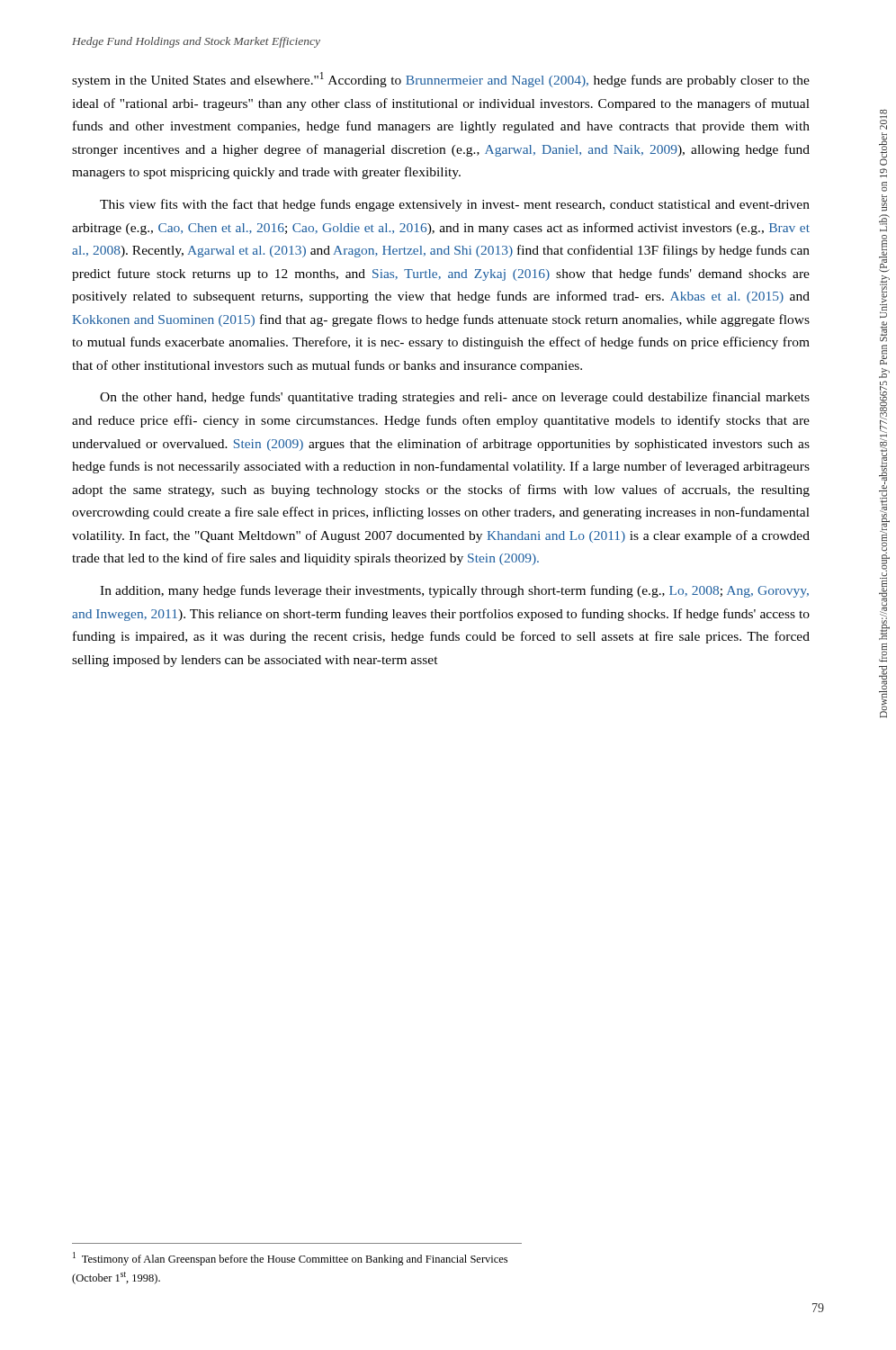Screen dimensions: 1350x896
Task: Find the block on this page that starts "1 Testimony of Alan Greenspan before"
Action: pos(297,1268)
